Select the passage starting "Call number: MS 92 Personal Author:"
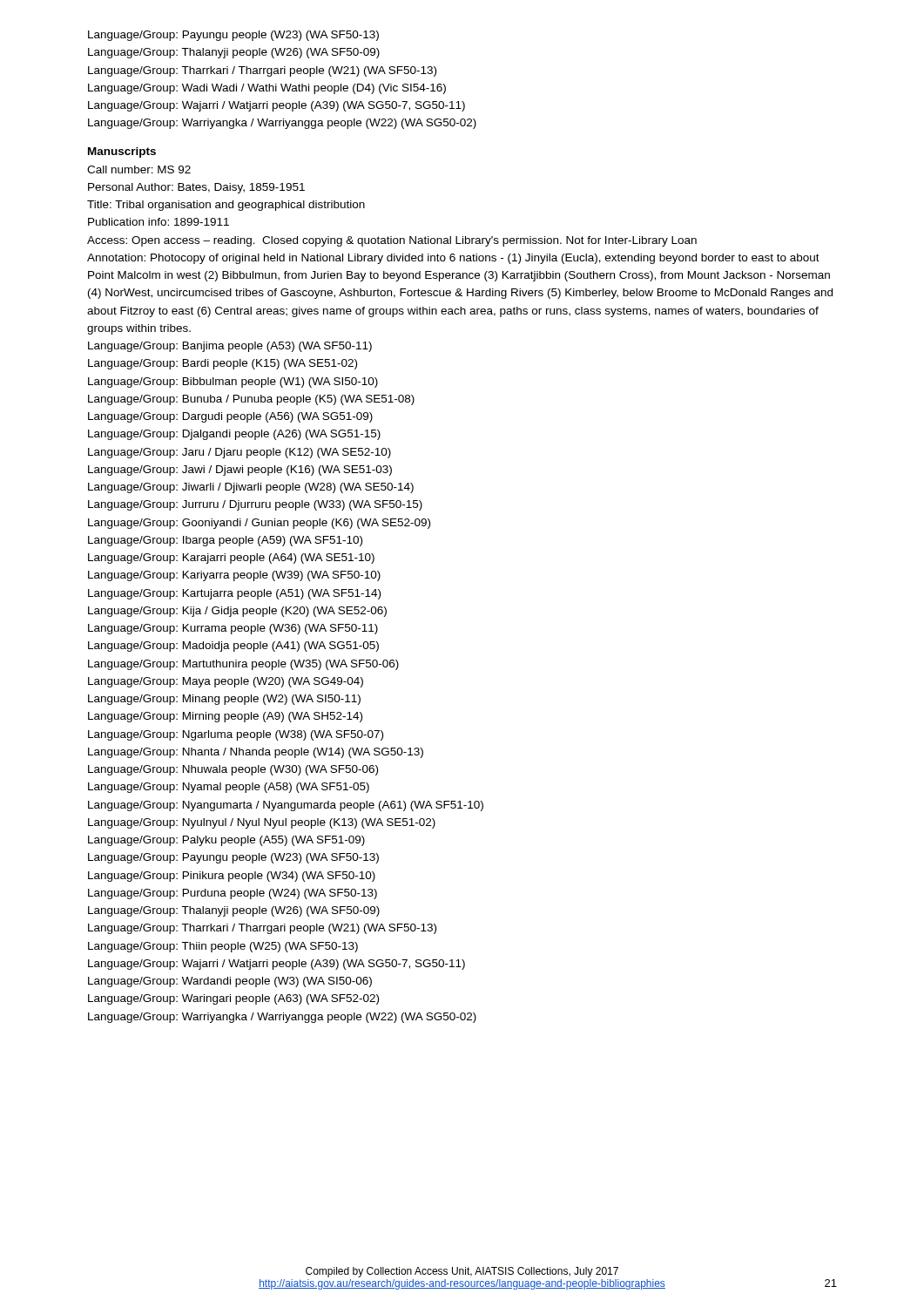This screenshot has width=924, height=1307. pos(460,248)
